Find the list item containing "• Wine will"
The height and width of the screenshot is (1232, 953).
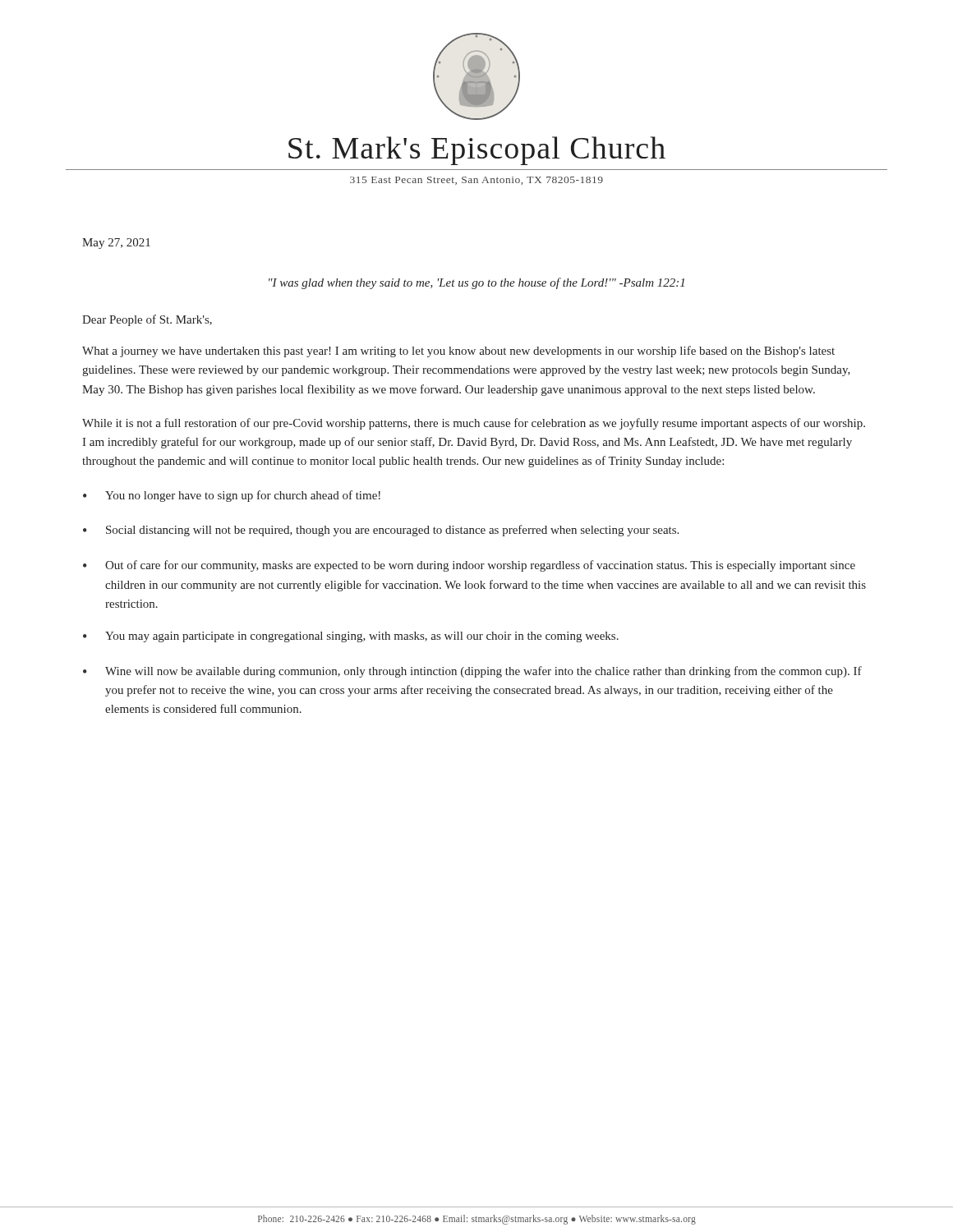click(x=476, y=691)
